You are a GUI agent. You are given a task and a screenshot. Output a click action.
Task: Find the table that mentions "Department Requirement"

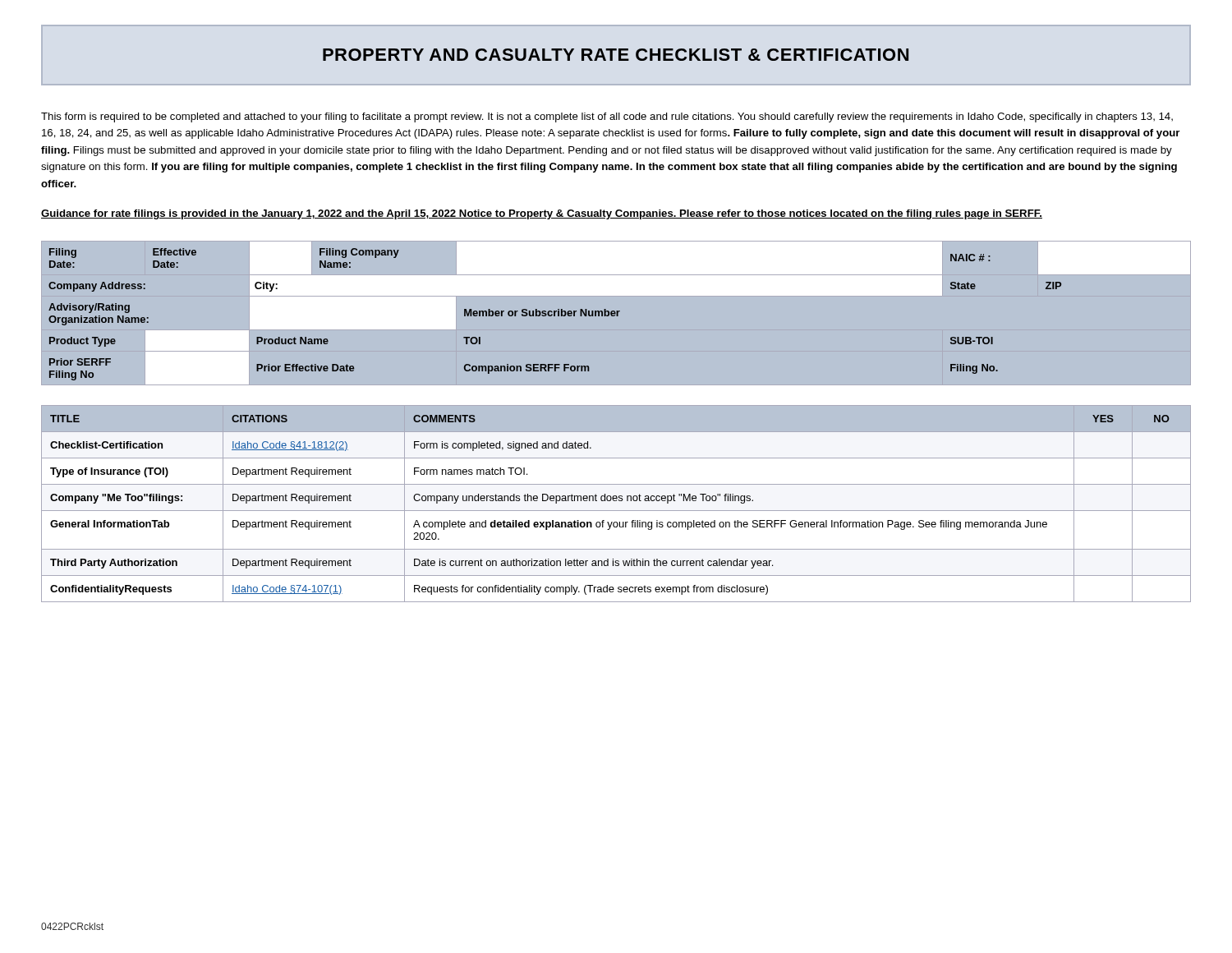616,503
